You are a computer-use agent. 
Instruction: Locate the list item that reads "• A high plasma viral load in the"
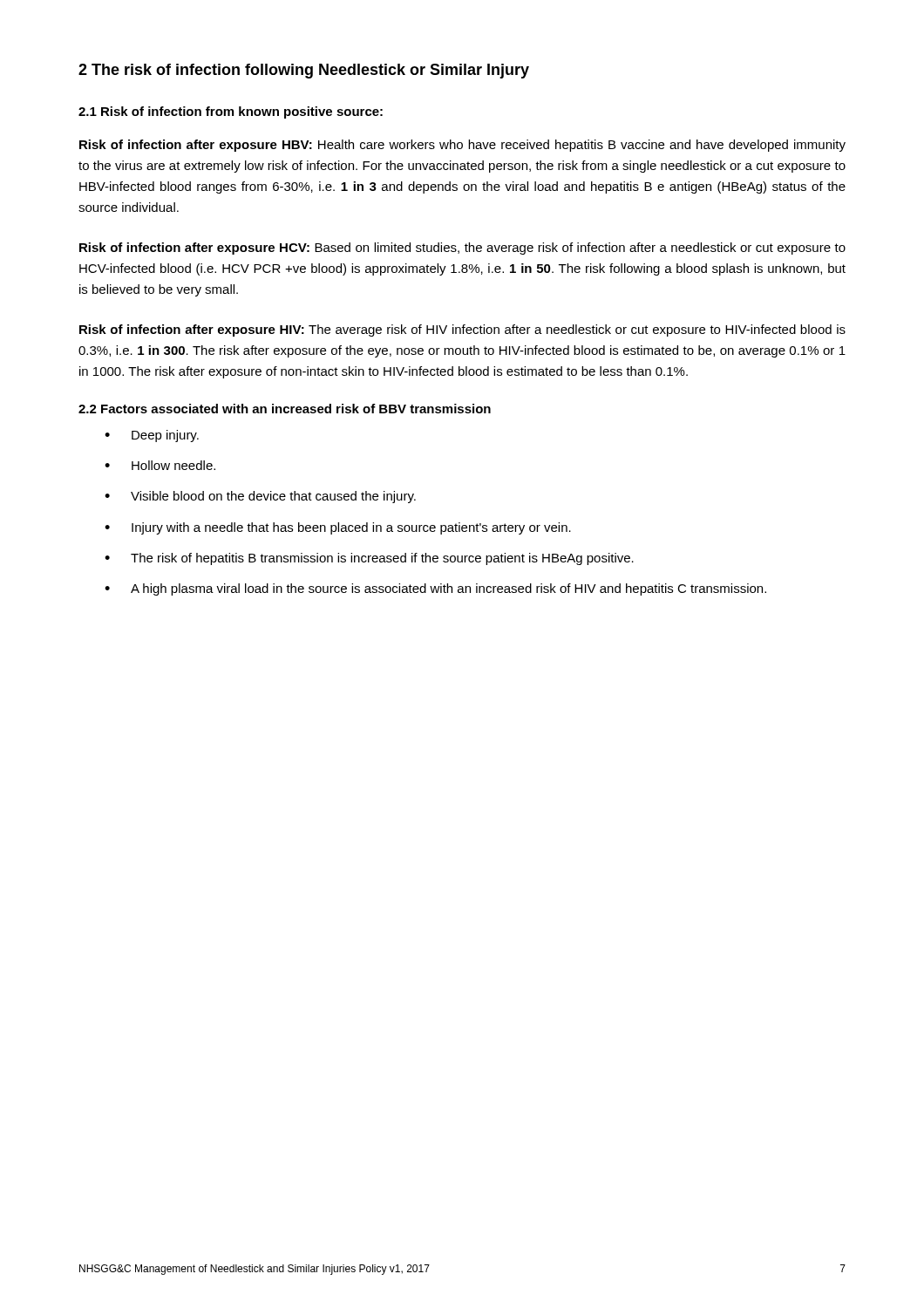(x=462, y=589)
